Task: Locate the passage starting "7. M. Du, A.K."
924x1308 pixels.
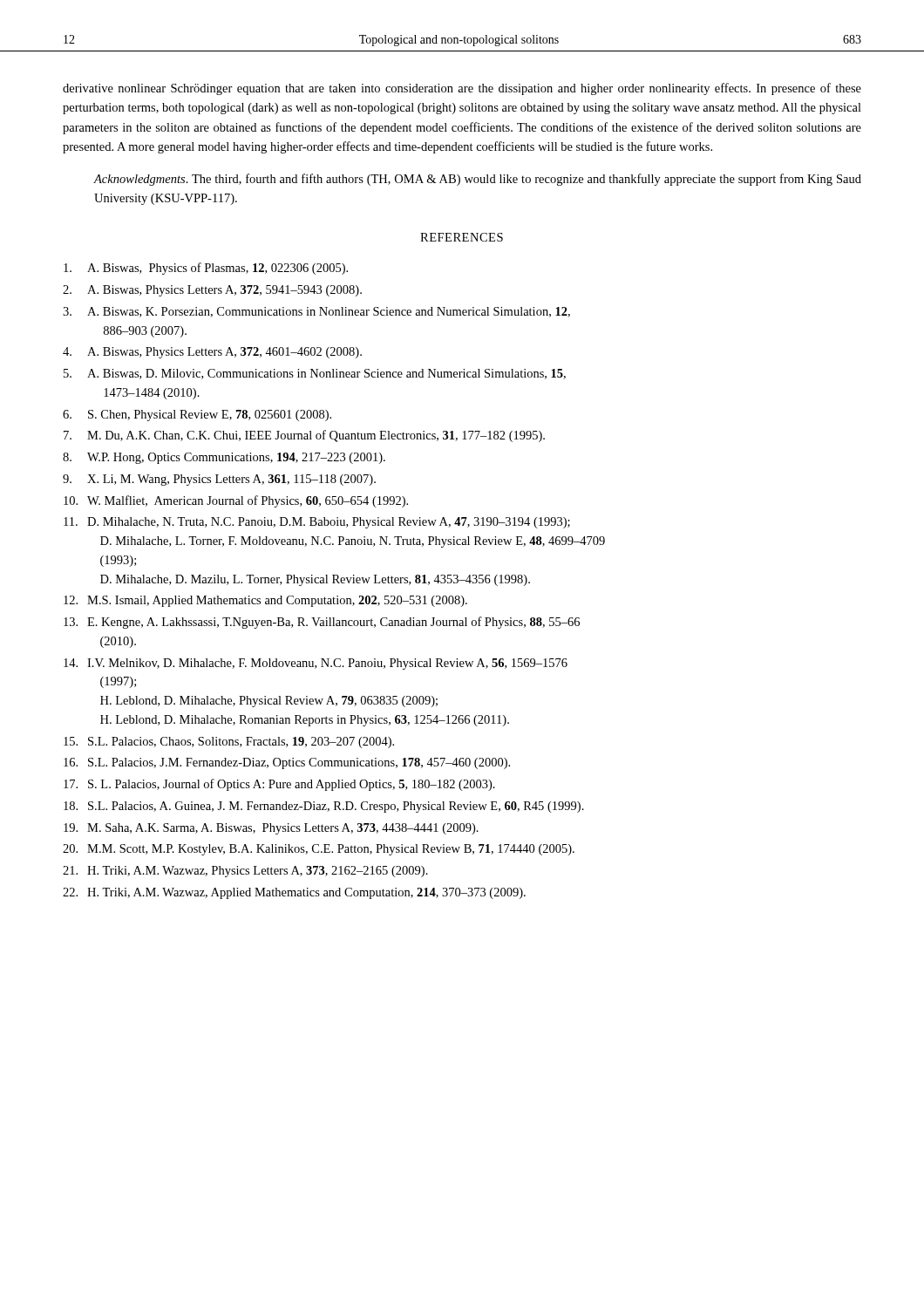Action: (x=462, y=436)
